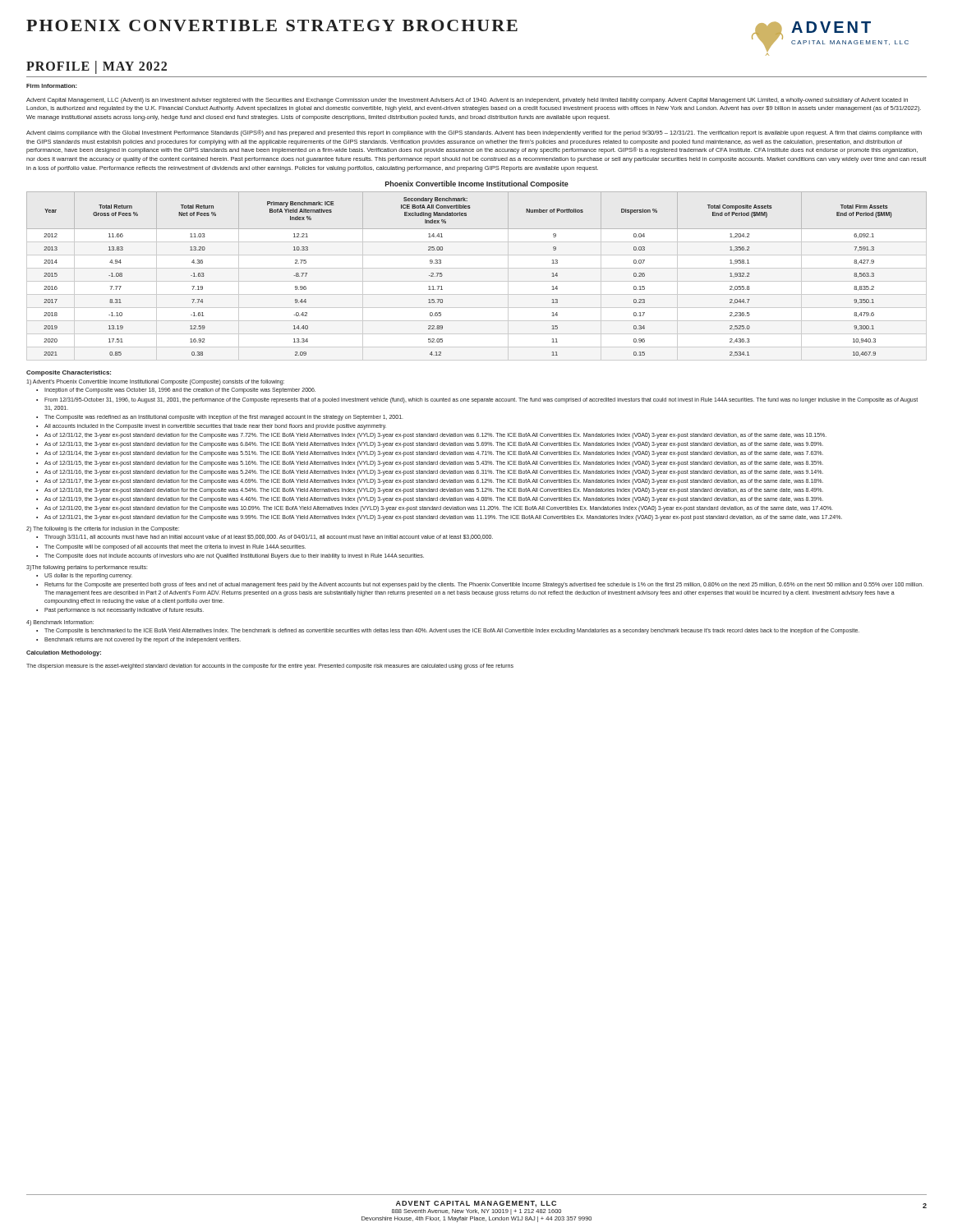
Task: Click on the list item containing "As of 12/31/19, the 3-year ex-post standard deviation"
Action: tap(434, 499)
